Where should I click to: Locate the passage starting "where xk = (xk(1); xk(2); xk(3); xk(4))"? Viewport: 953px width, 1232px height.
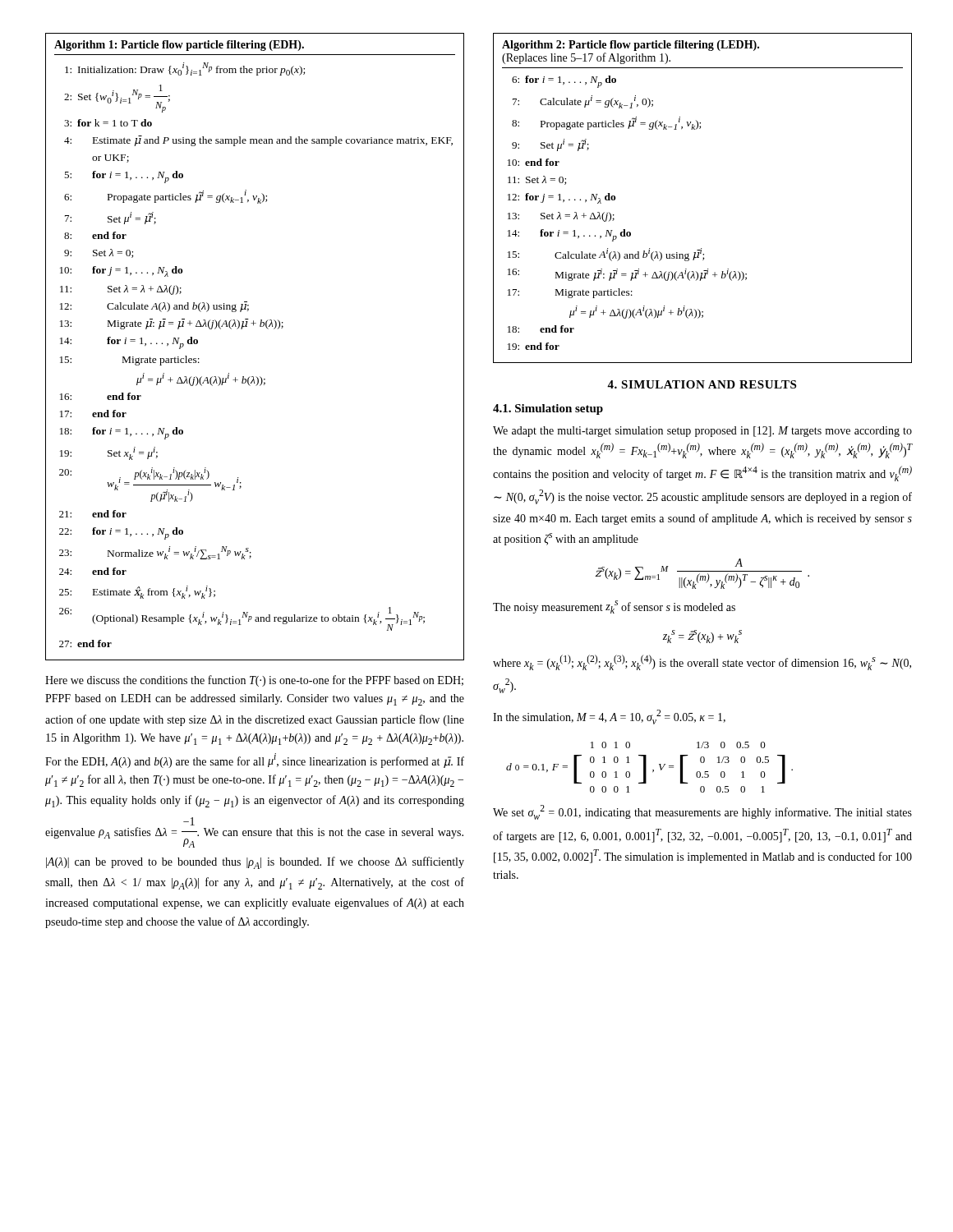point(702,675)
